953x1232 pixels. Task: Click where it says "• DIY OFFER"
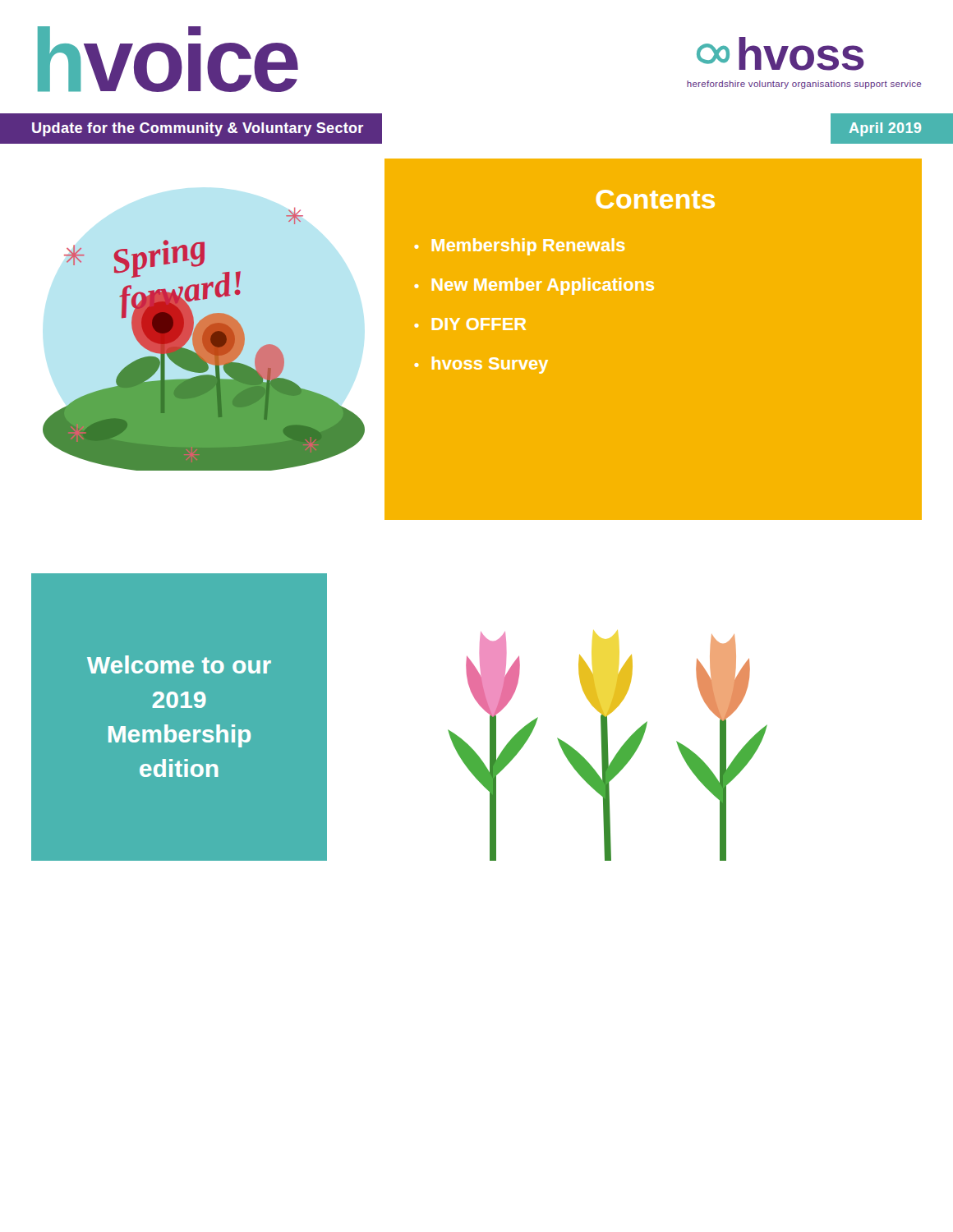470,324
